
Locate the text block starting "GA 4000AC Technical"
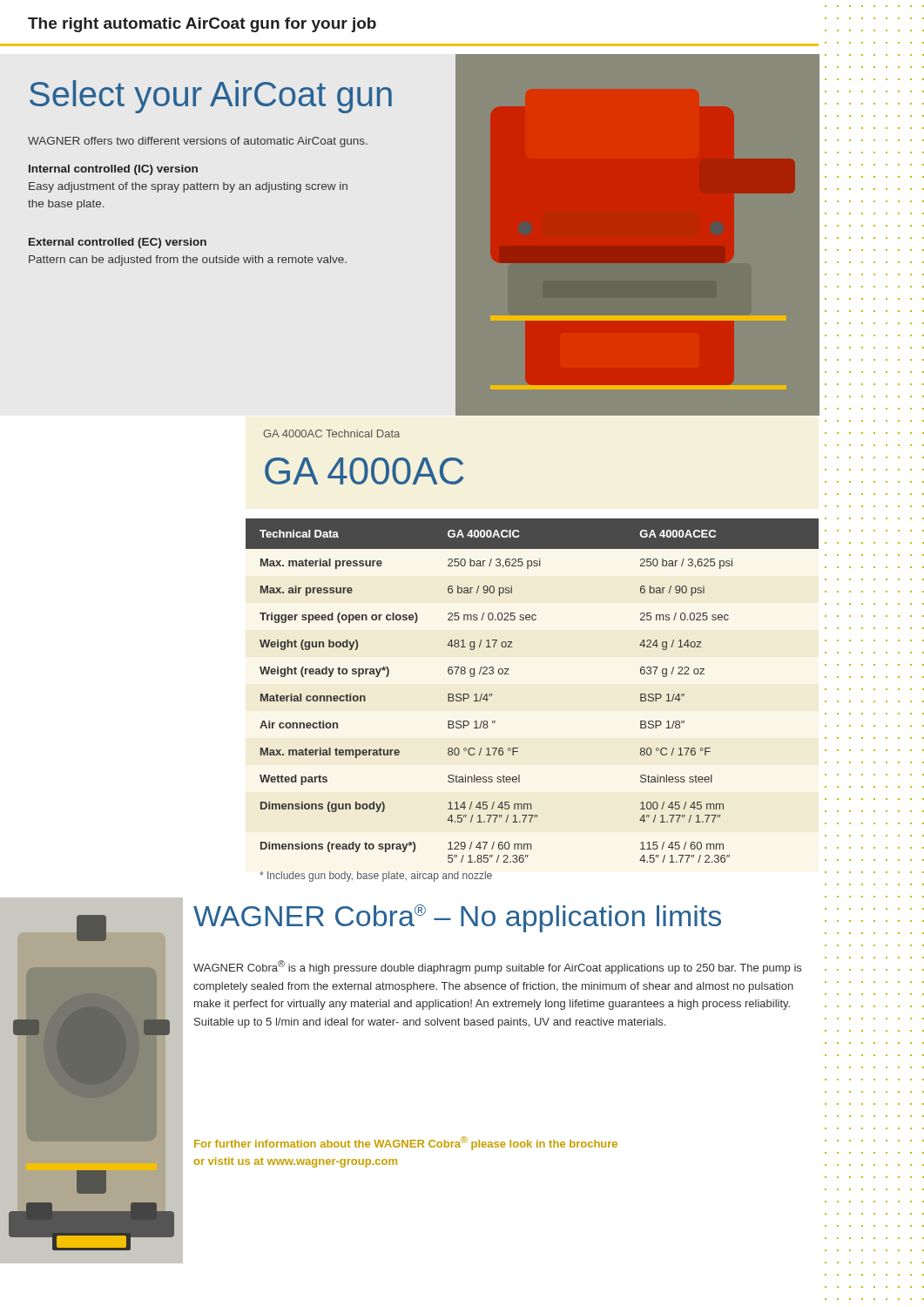[x=331, y=434]
